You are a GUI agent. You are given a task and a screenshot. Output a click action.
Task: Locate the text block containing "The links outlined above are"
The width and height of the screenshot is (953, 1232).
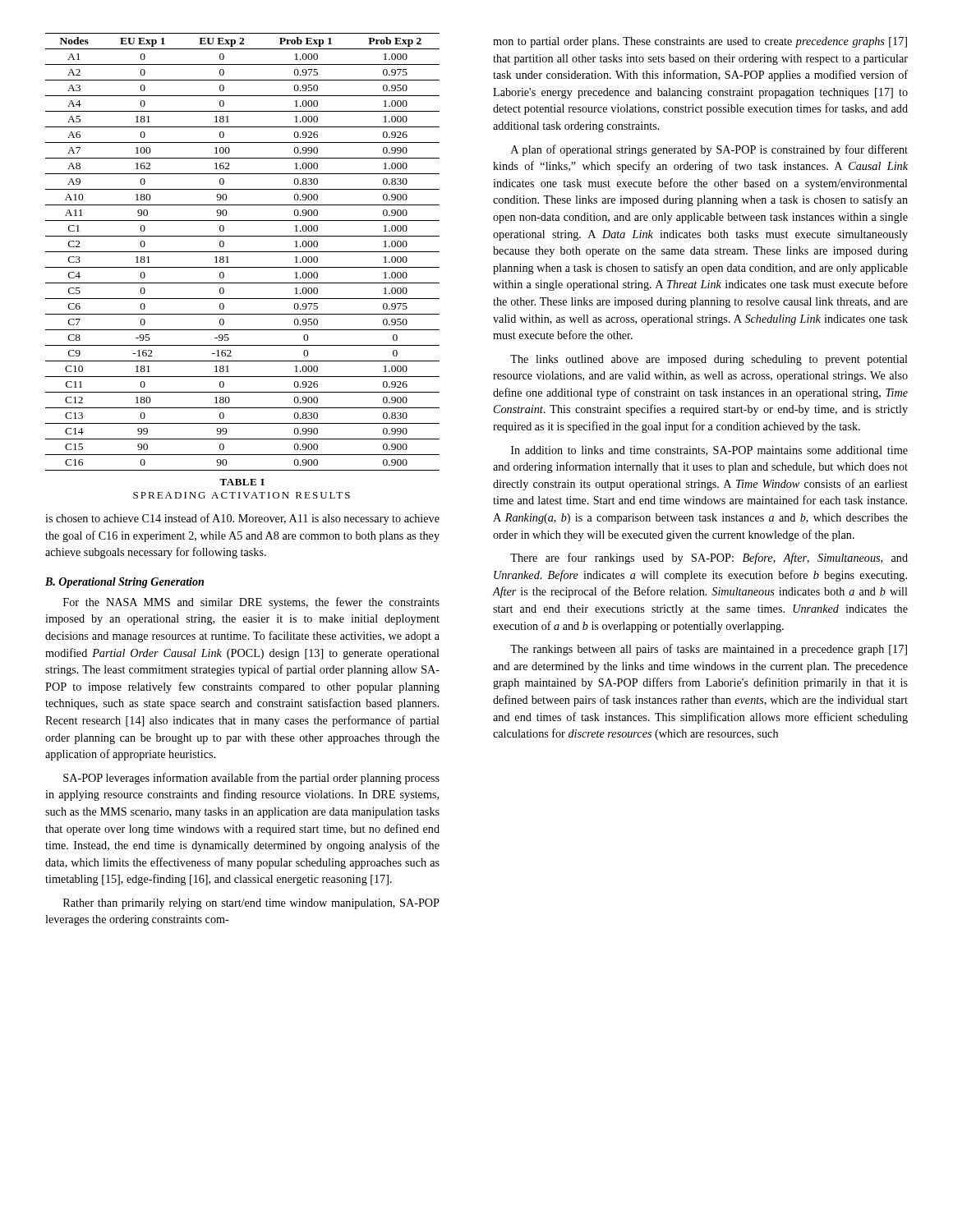tap(700, 393)
